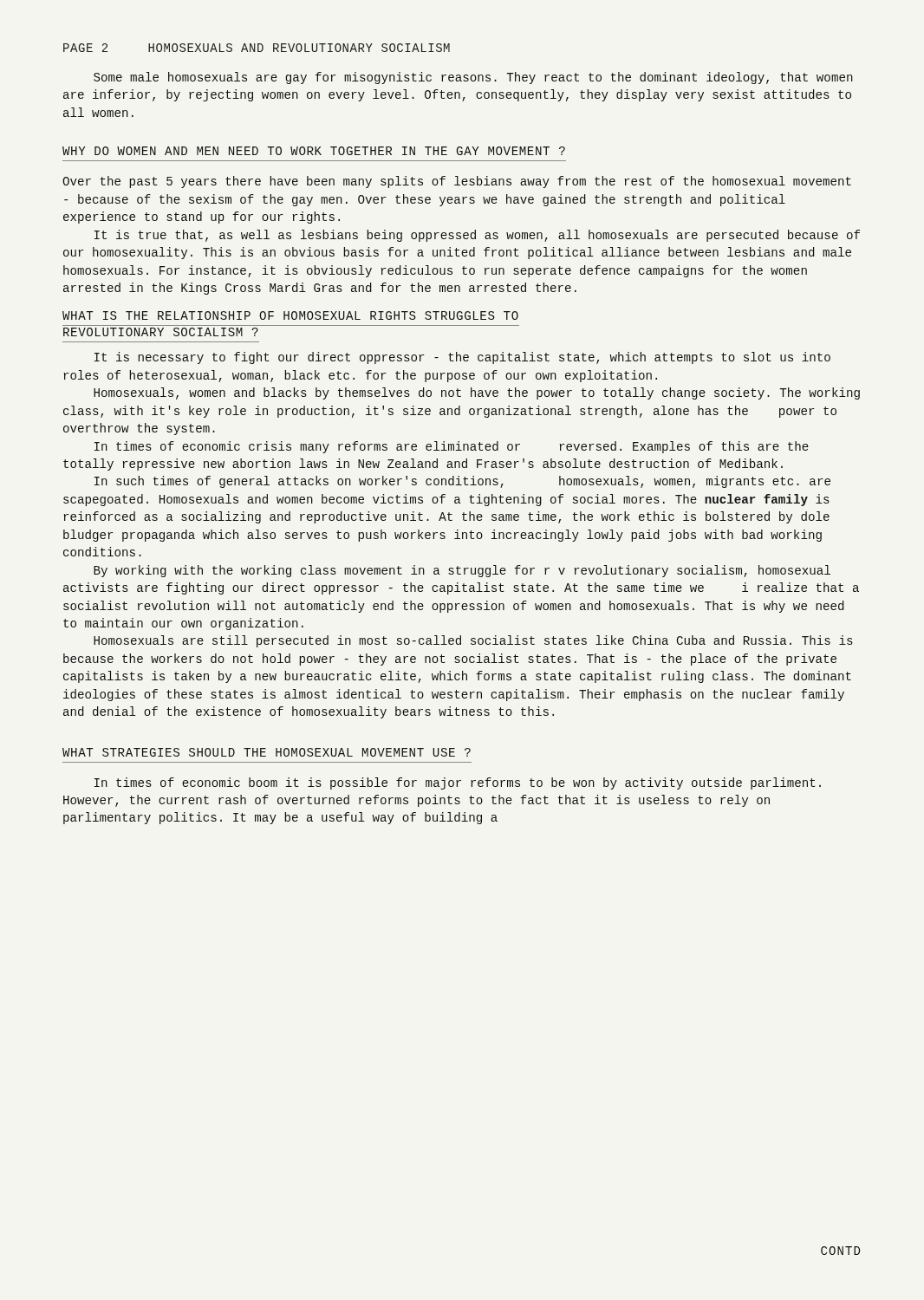Select the text starting "WHAT STRATEGIES SHOULD"

tap(267, 753)
